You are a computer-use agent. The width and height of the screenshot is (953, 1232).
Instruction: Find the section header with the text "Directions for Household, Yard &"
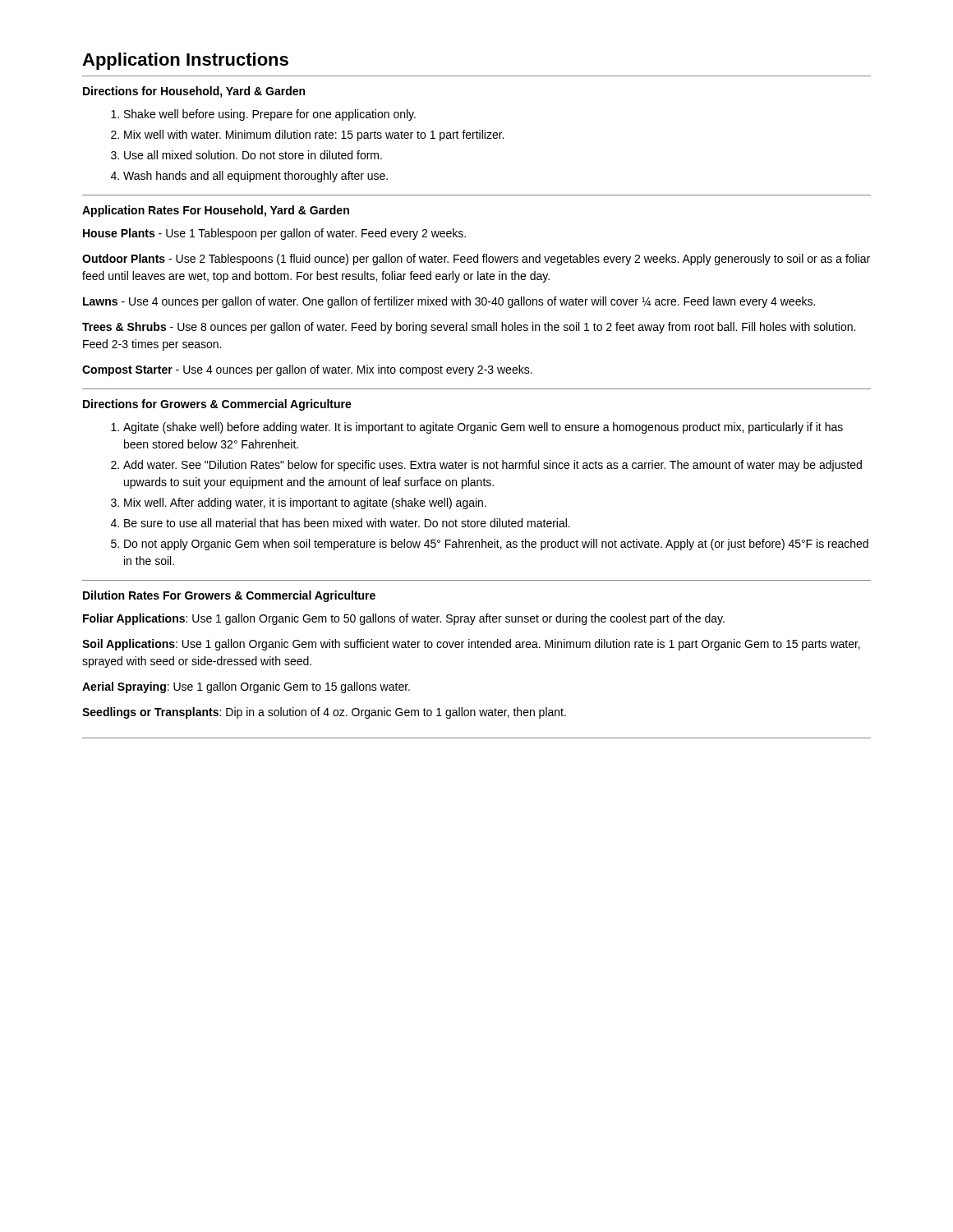coord(194,91)
